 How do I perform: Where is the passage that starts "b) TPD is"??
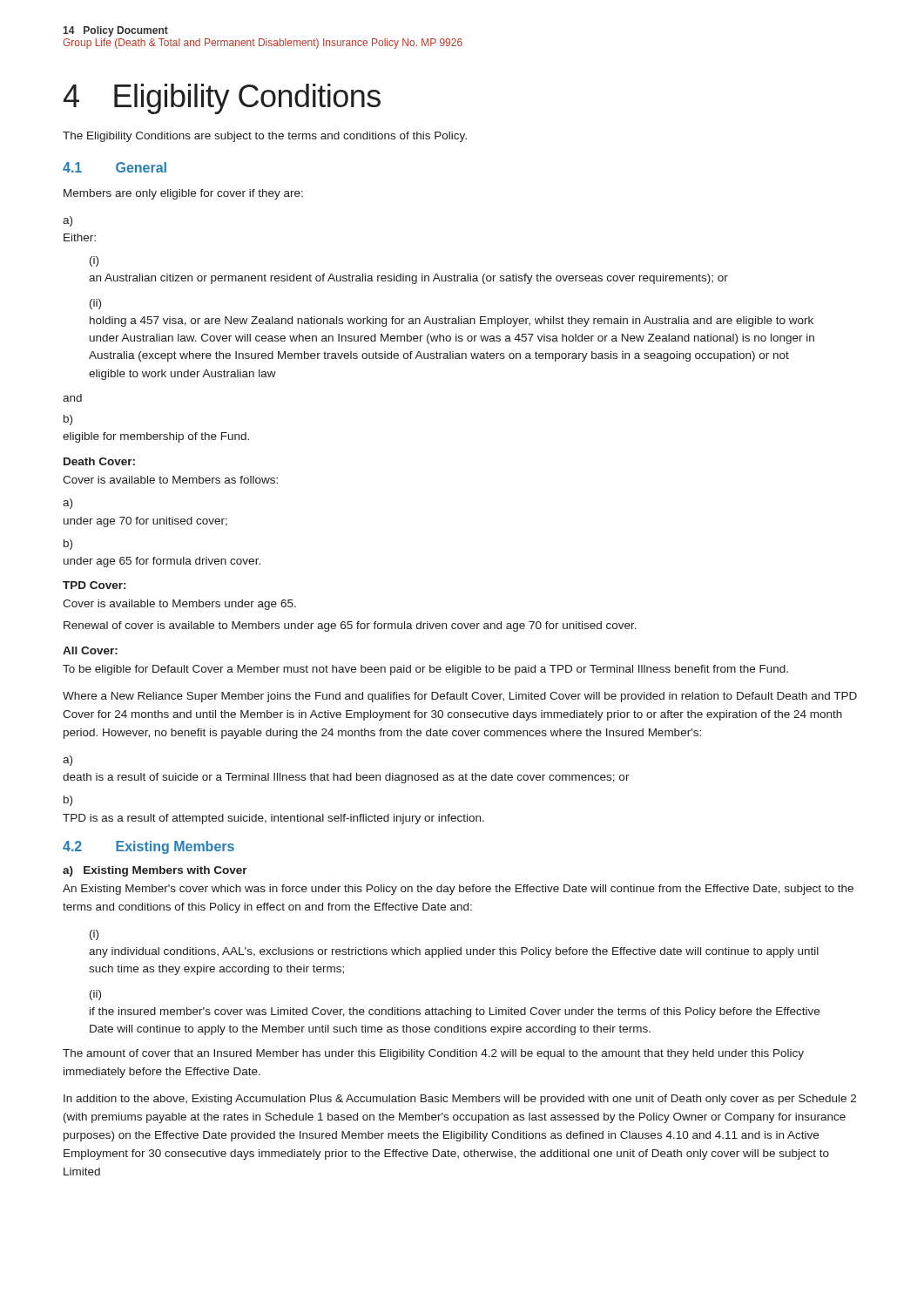(462, 809)
